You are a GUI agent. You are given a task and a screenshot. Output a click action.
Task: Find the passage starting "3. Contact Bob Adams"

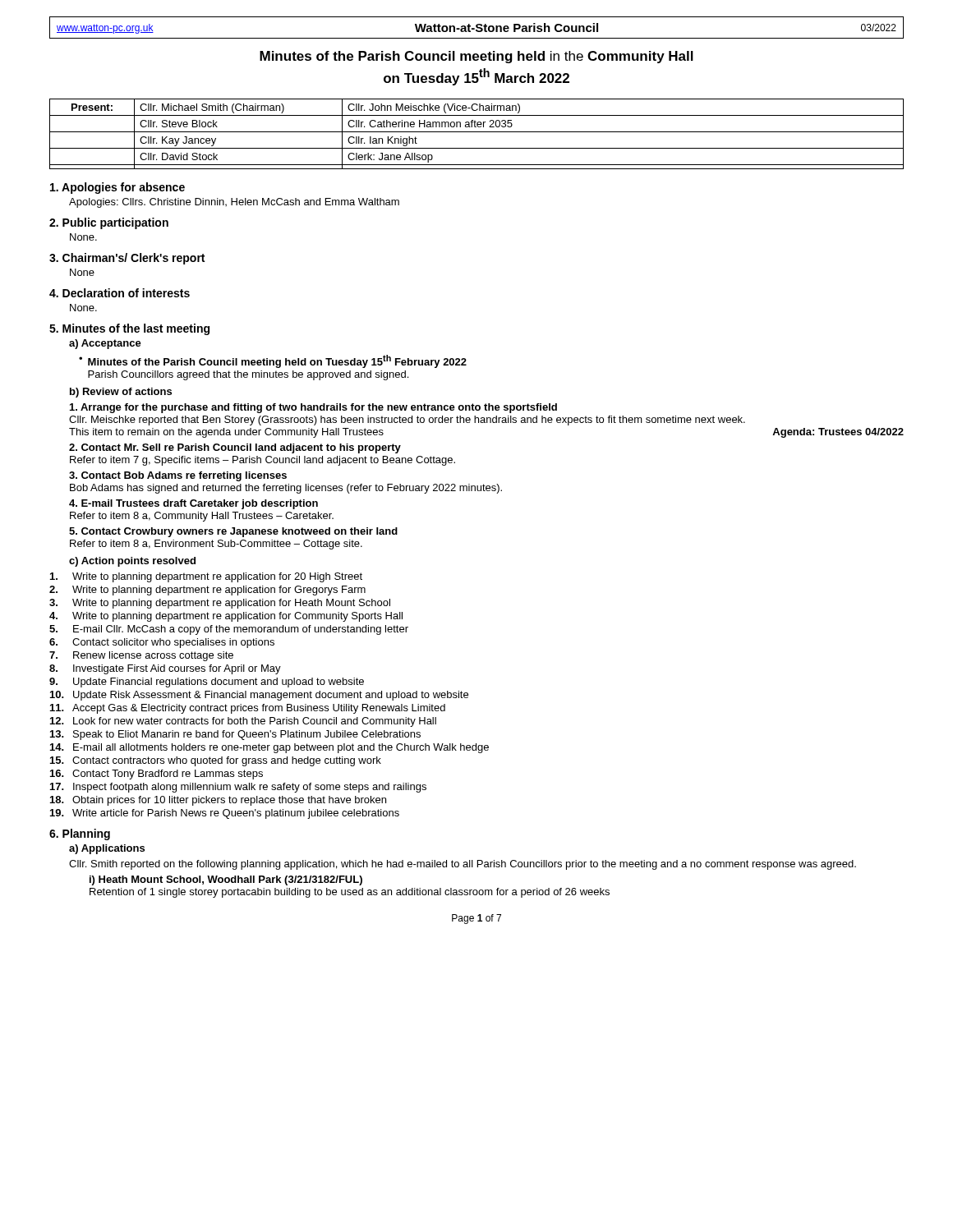286,481
